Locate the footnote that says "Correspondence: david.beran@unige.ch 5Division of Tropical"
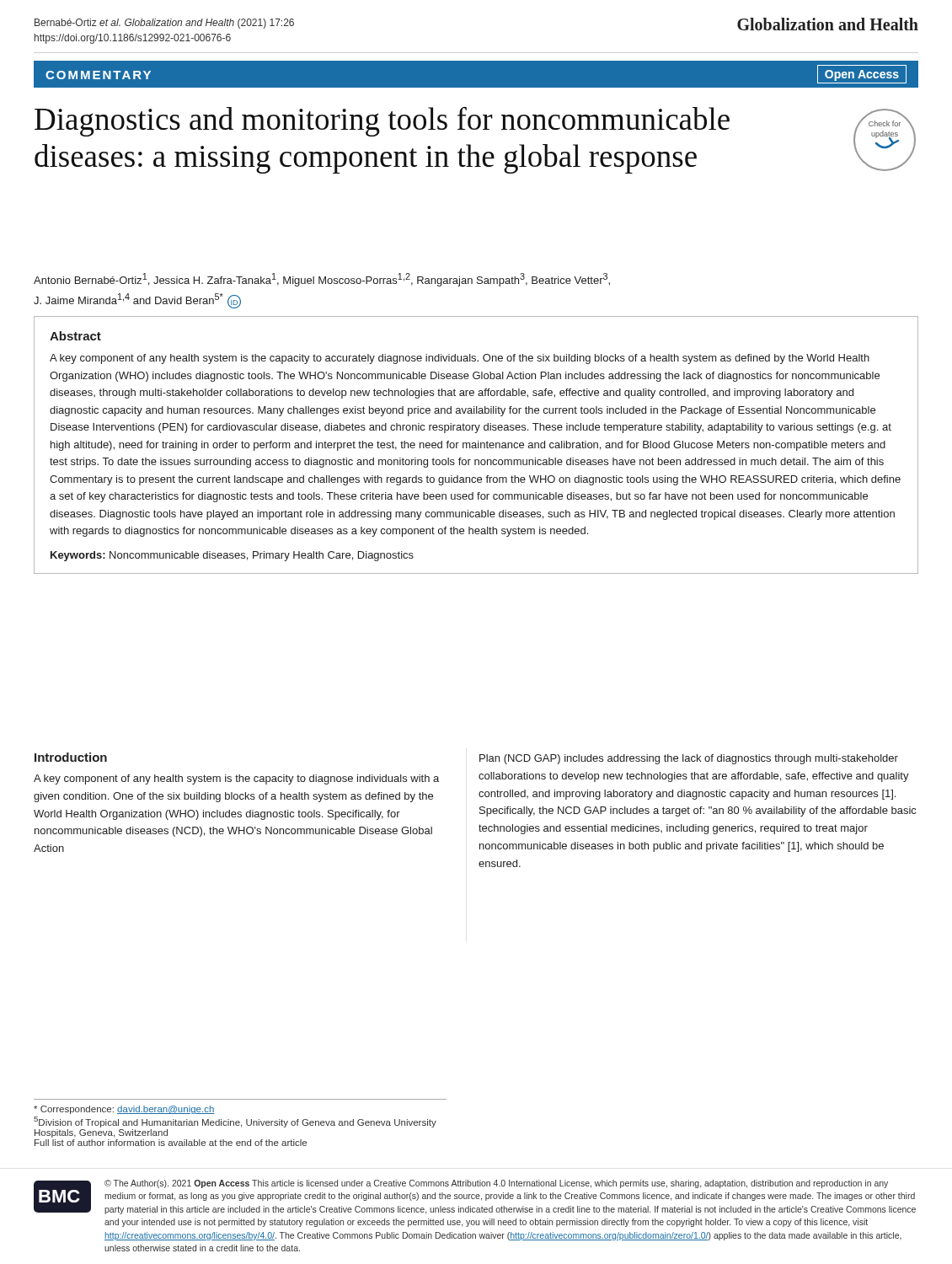Image resolution: width=952 pixels, height=1264 pixels. click(235, 1126)
